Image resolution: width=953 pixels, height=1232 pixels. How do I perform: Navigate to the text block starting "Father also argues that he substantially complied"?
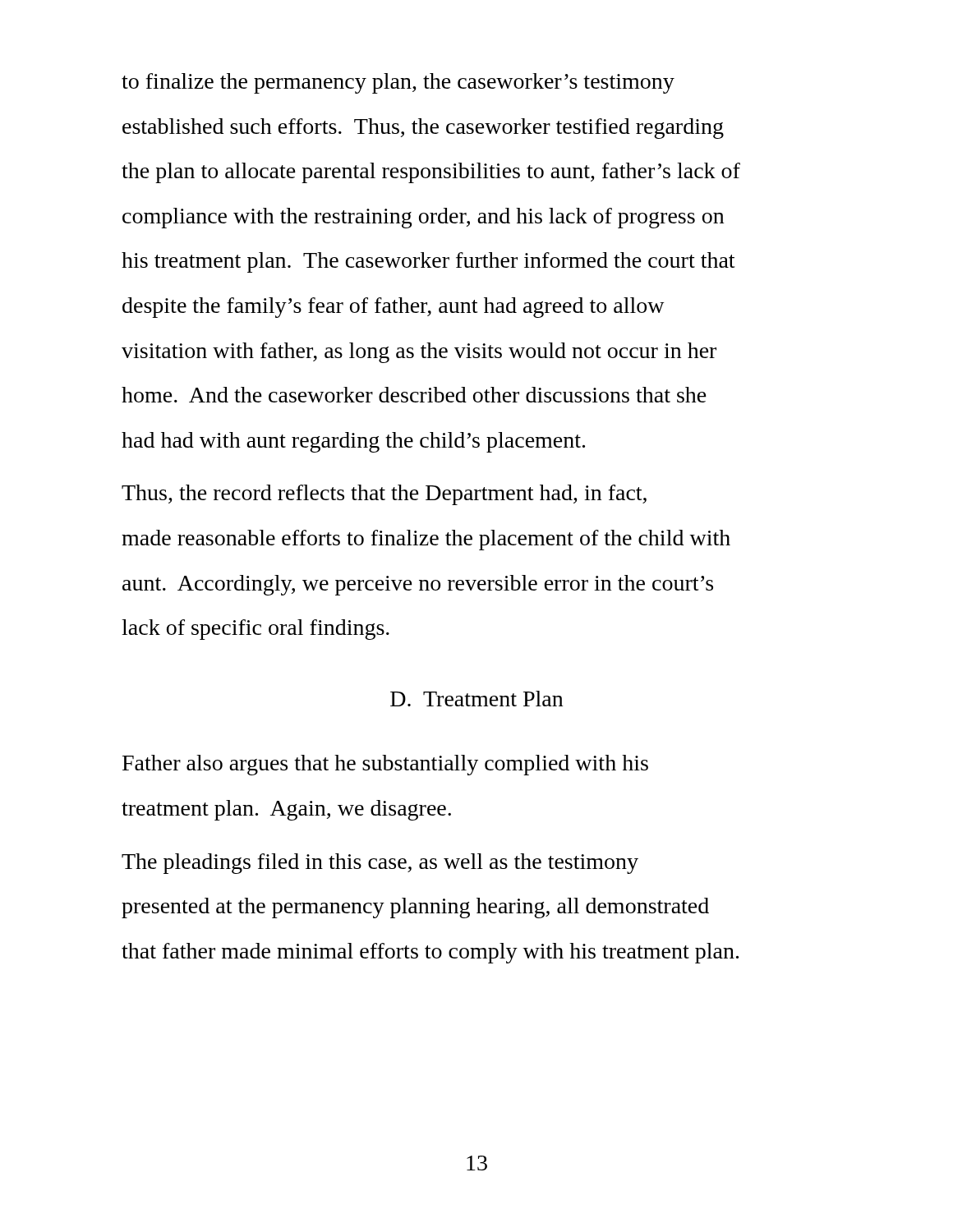(385, 765)
